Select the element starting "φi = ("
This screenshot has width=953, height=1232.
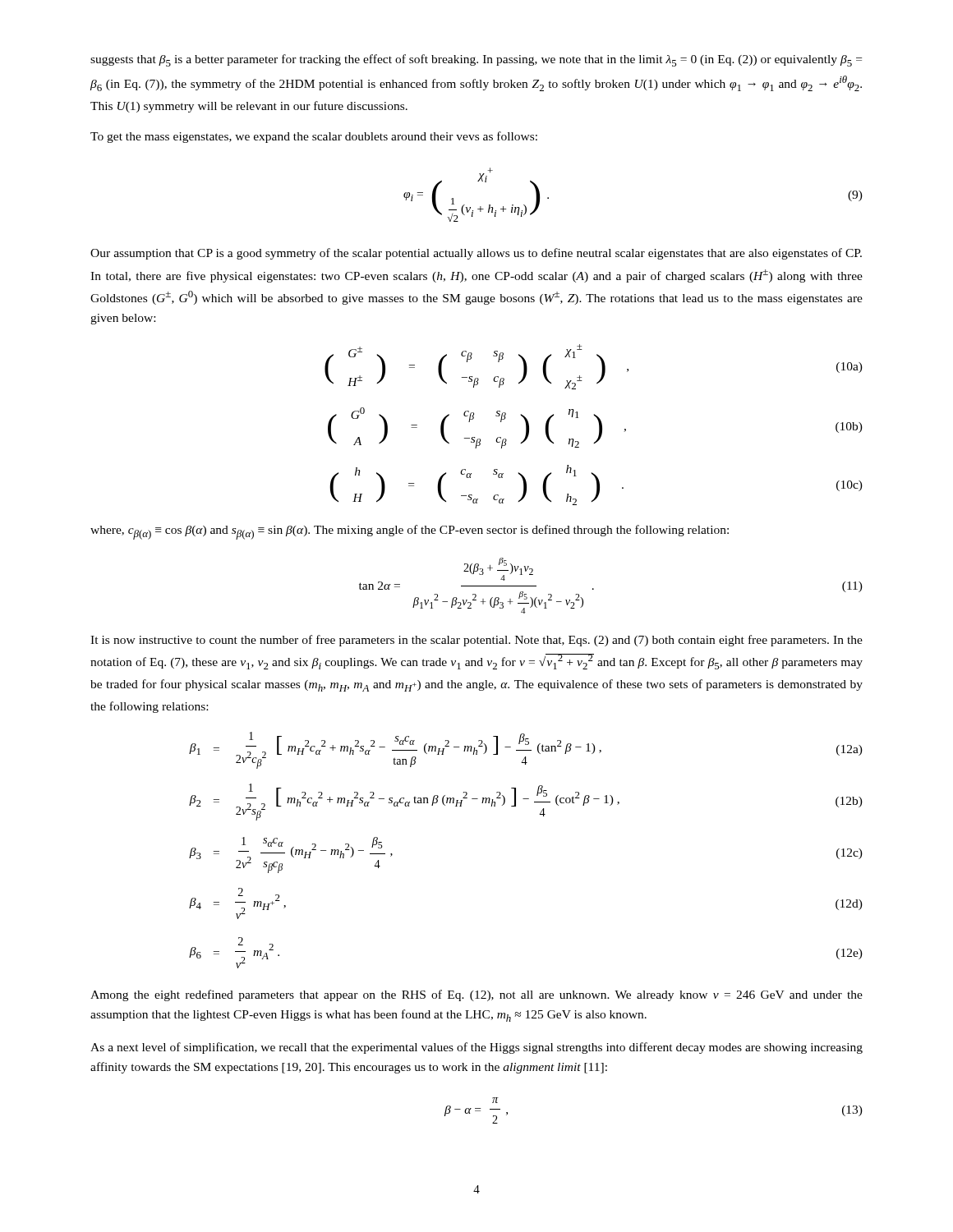tap(476, 195)
